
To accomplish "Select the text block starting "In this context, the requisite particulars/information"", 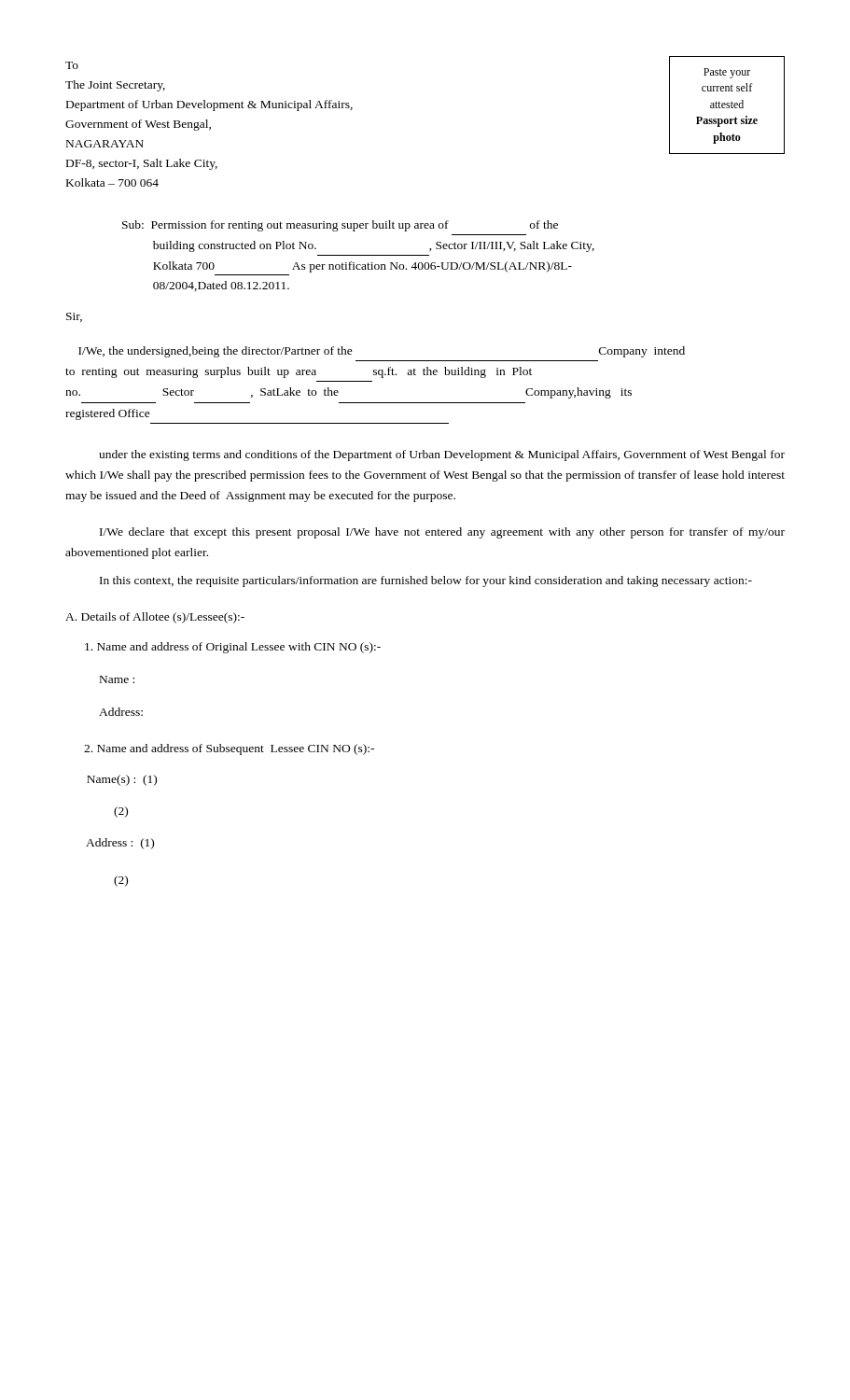I will (425, 580).
